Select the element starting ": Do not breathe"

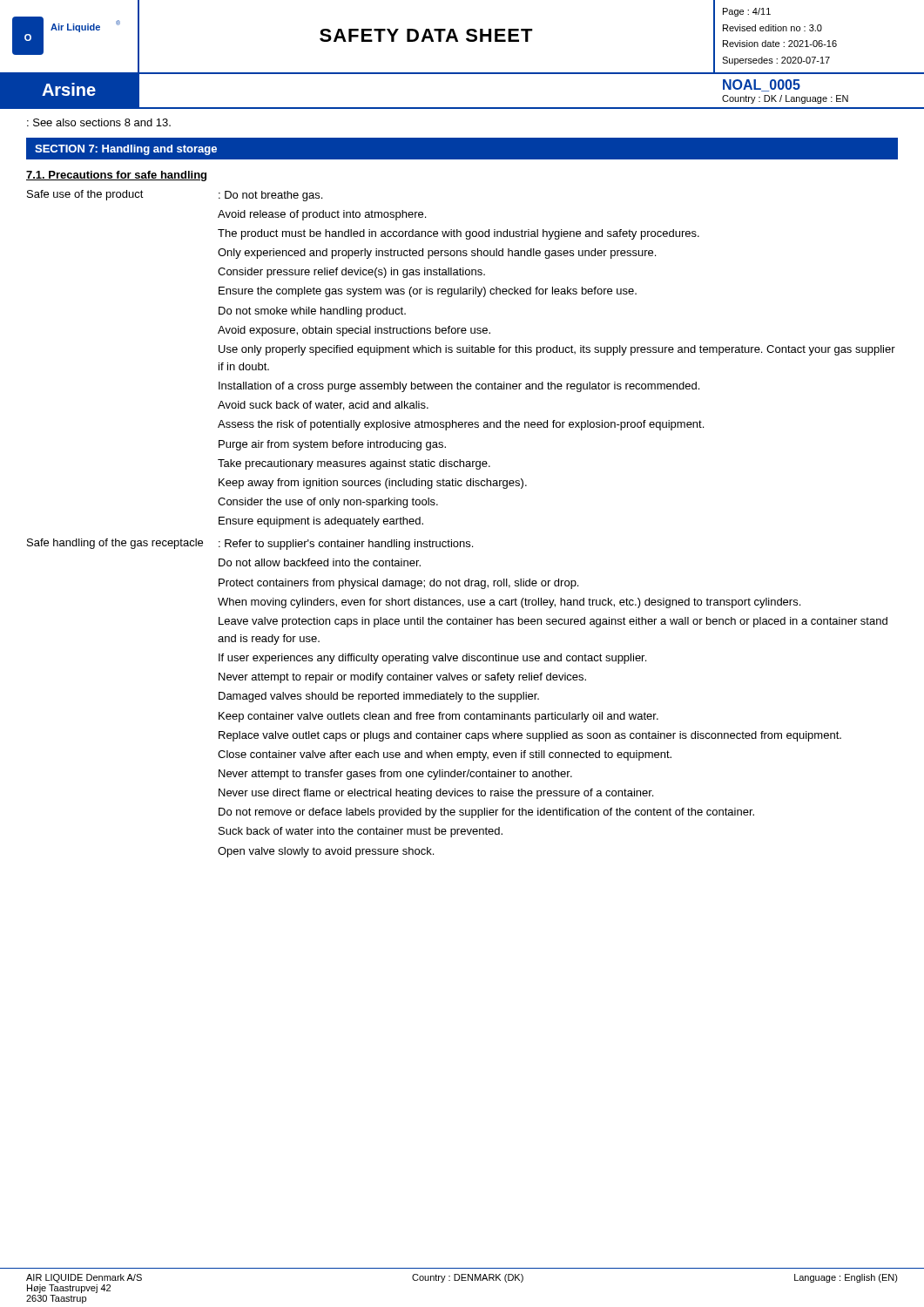558,358
